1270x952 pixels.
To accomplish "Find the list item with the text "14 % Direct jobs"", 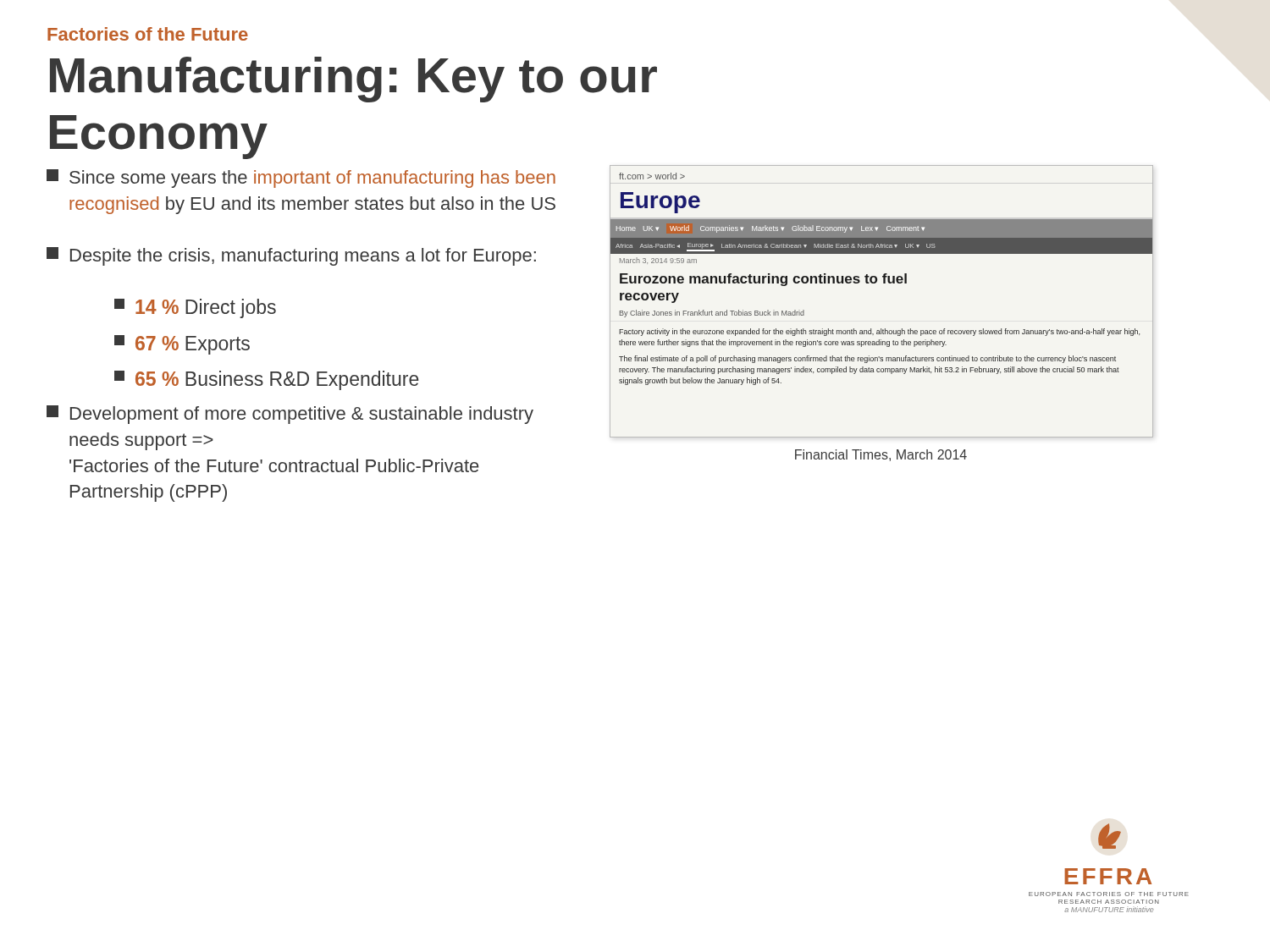I will tap(195, 308).
